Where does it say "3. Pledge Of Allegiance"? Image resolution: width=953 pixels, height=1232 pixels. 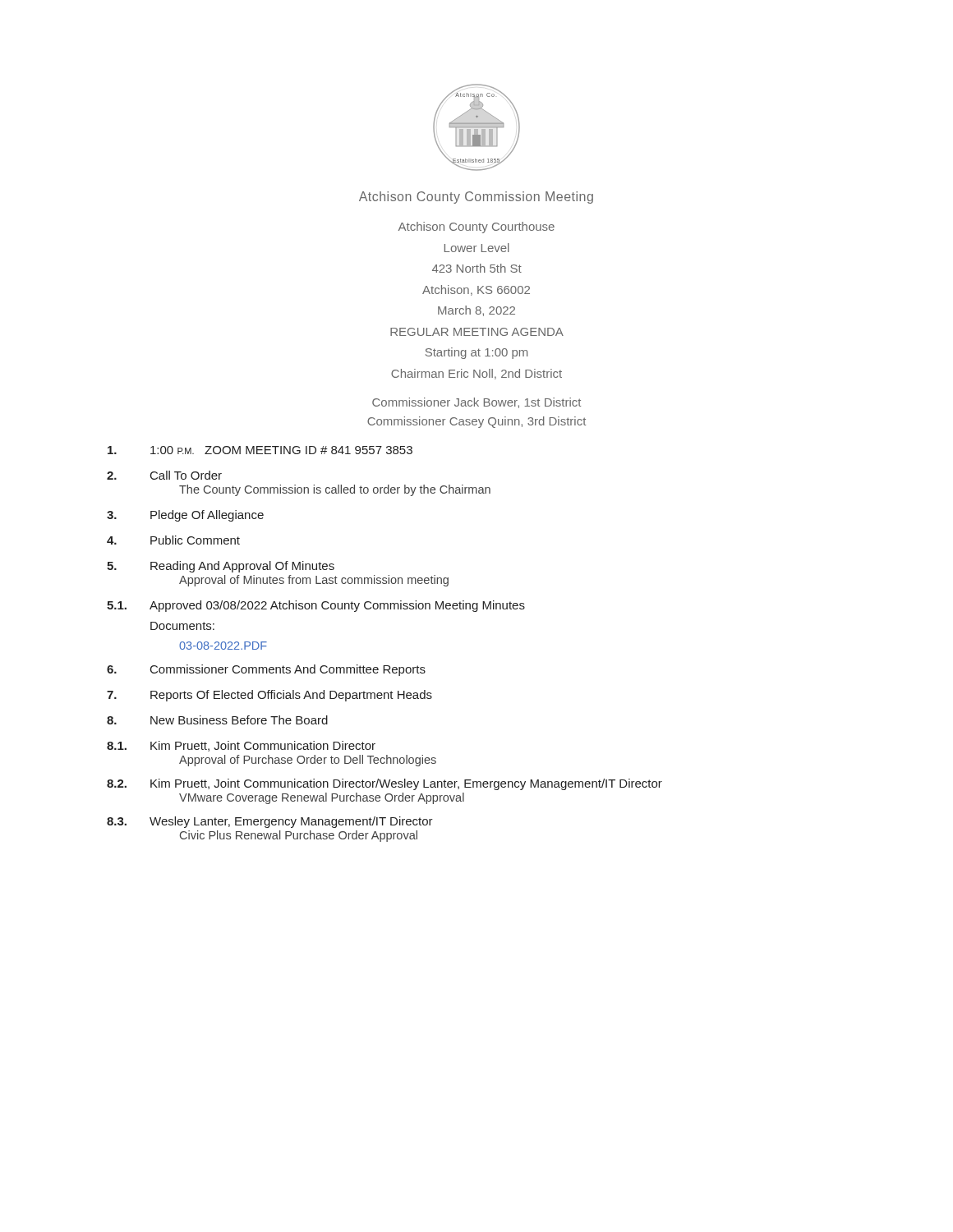coord(185,516)
